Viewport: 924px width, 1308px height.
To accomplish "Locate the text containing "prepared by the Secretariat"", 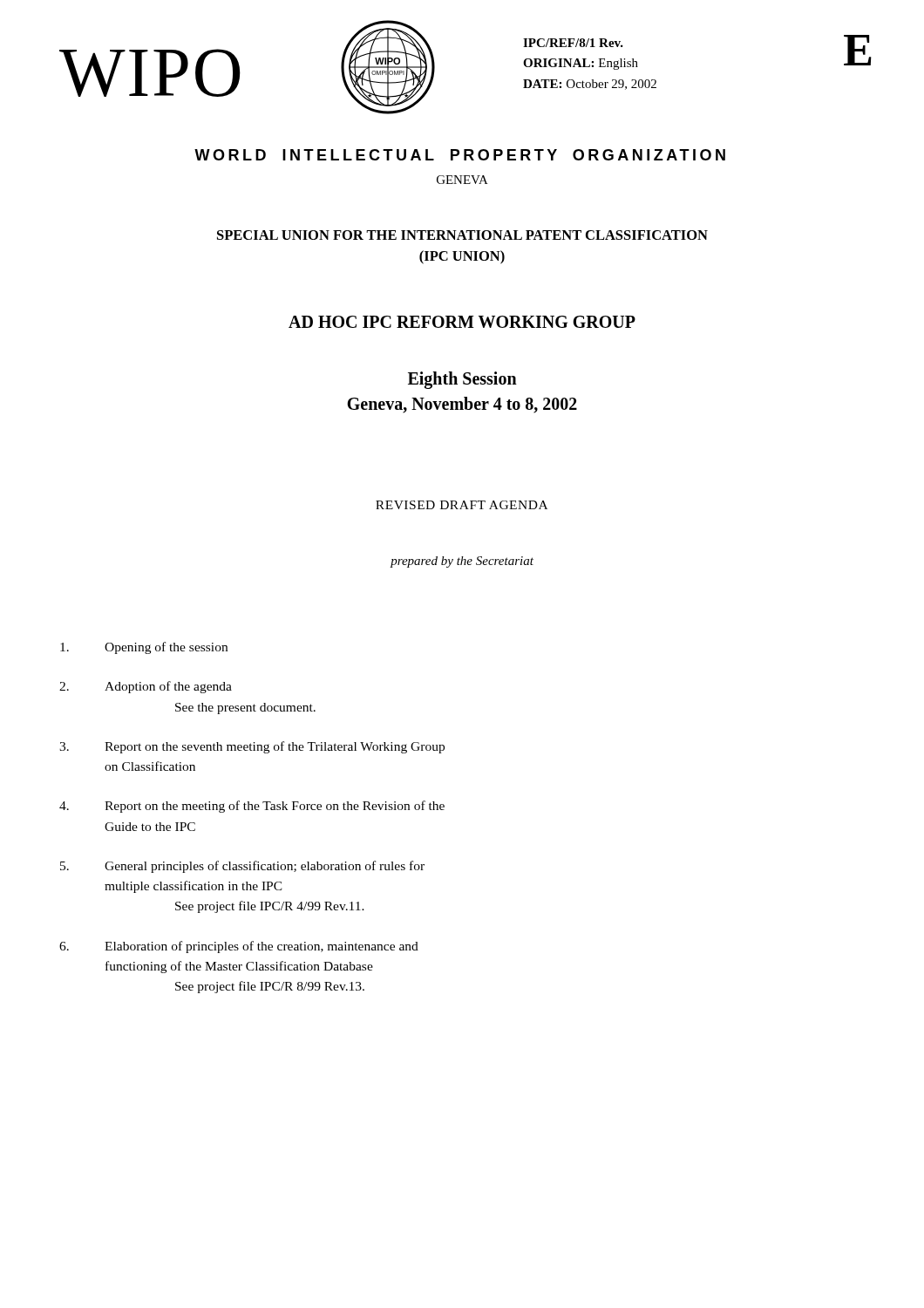I will (462, 561).
